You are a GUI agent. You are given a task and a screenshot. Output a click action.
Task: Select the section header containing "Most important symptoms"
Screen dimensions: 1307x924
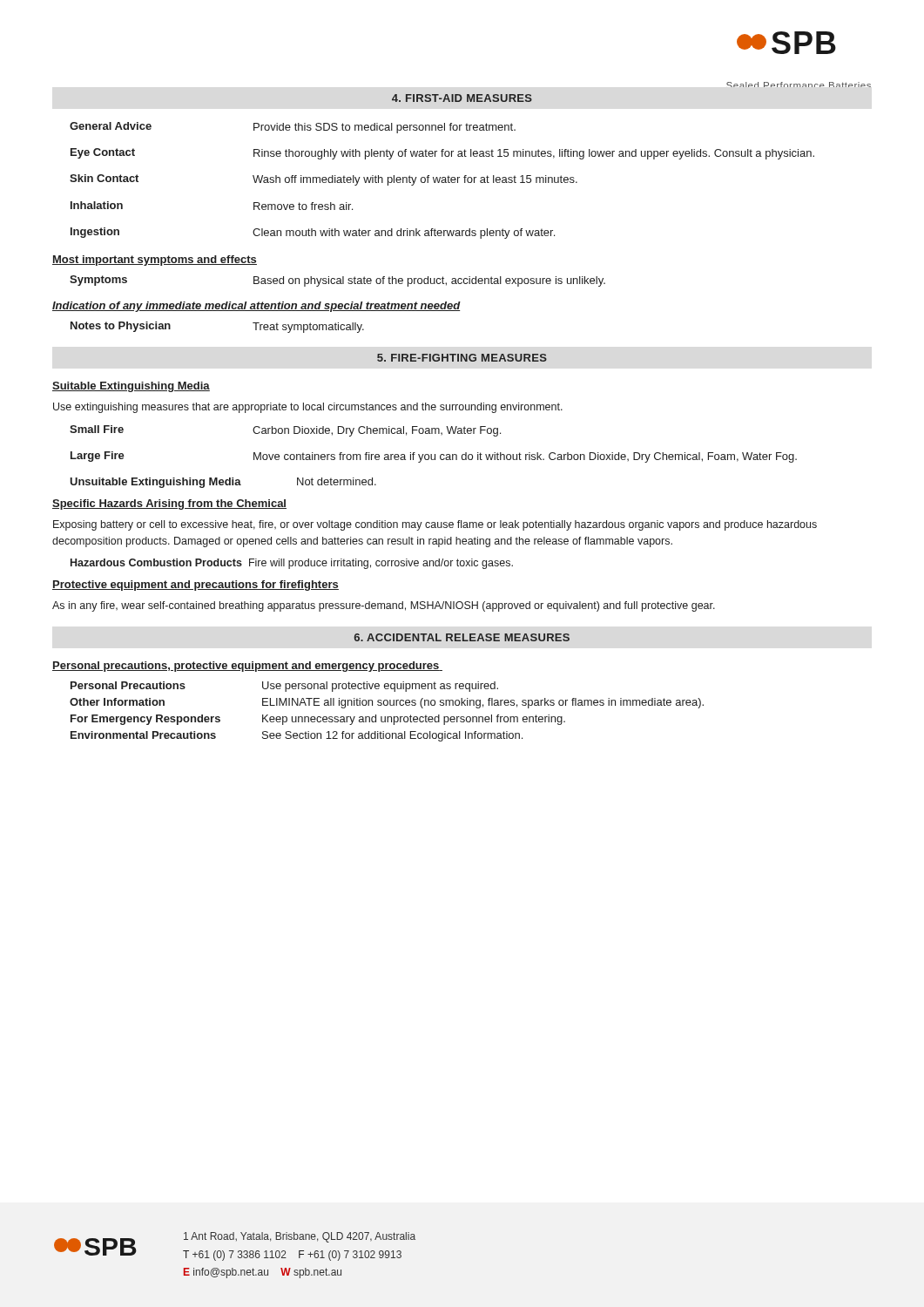pos(154,259)
